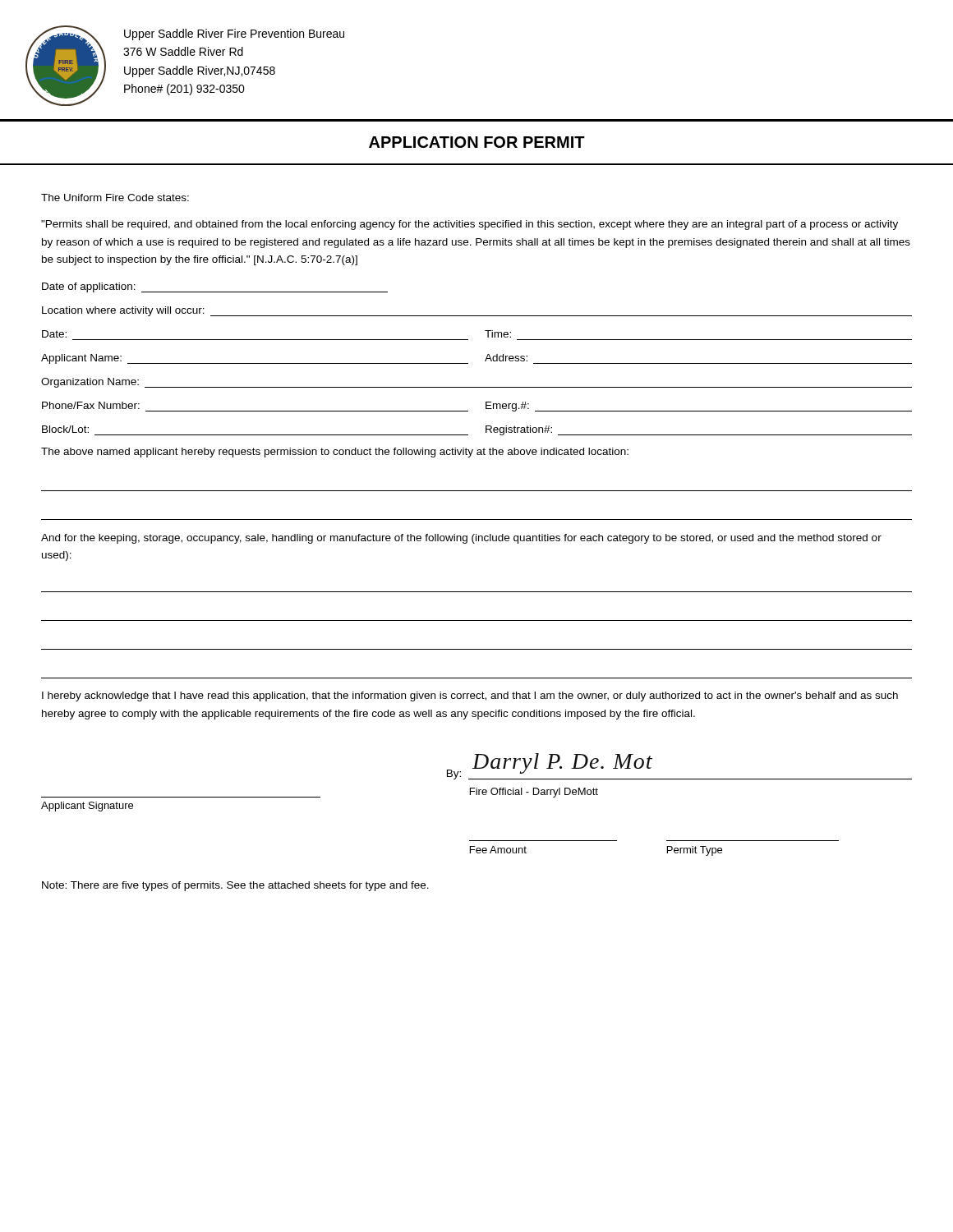Find the text block with the text "Note: There are"

(x=235, y=885)
